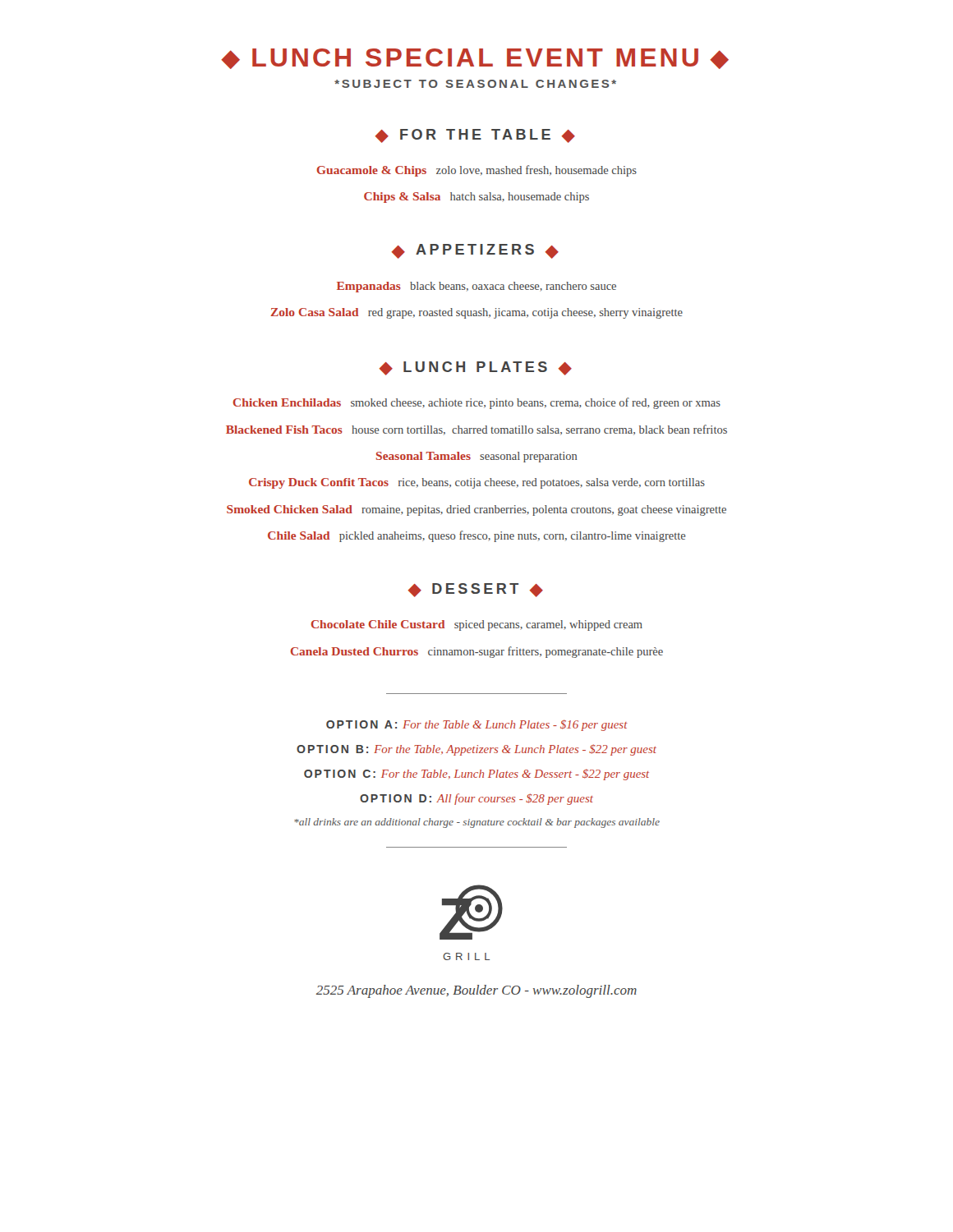Click on the section header containing "◆ FOR THE TABLE"
953x1232 pixels.
[x=476, y=135]
